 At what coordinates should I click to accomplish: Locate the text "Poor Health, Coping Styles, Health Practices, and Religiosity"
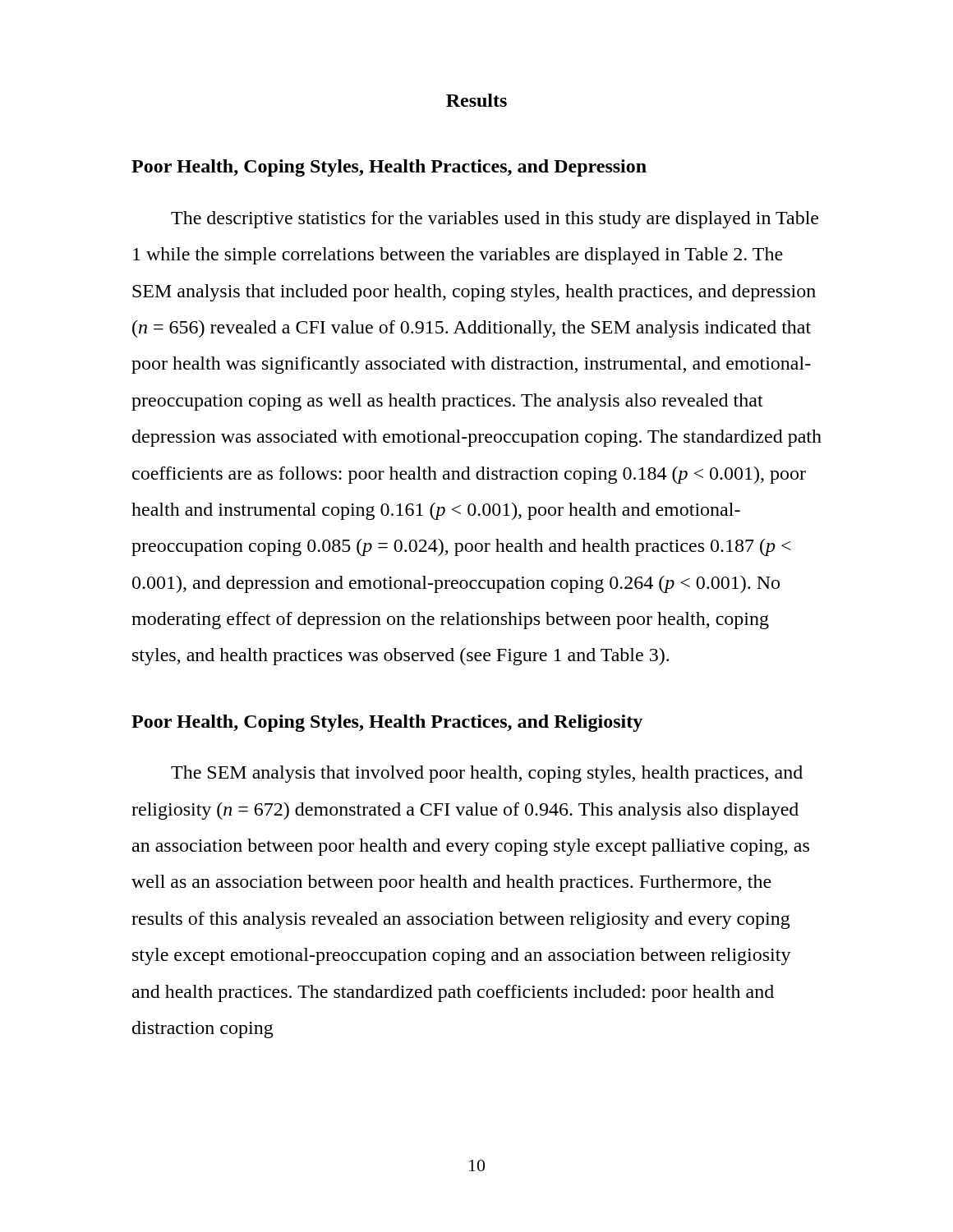(x=387, y=721)
